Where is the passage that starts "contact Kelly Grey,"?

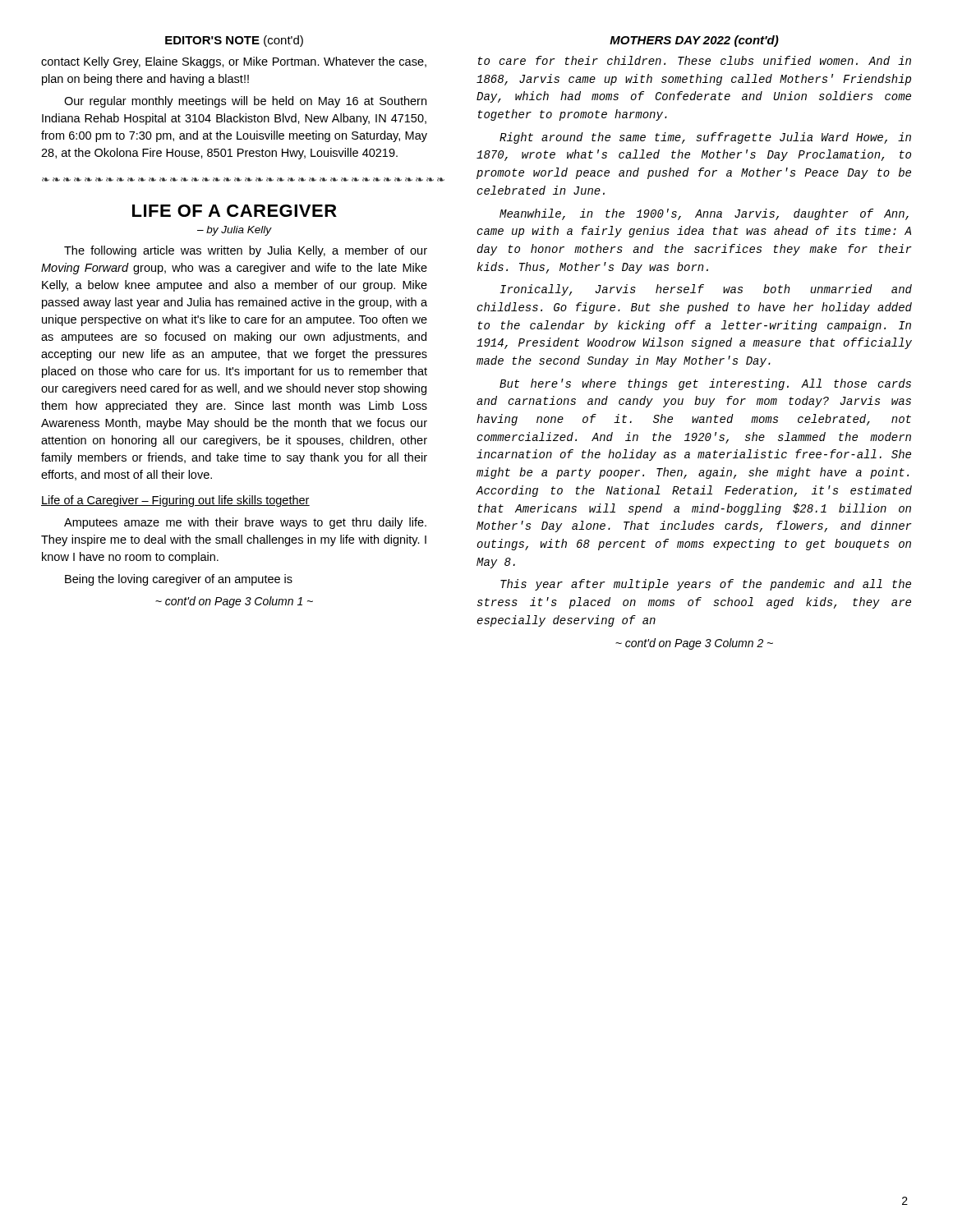(234, 108)
